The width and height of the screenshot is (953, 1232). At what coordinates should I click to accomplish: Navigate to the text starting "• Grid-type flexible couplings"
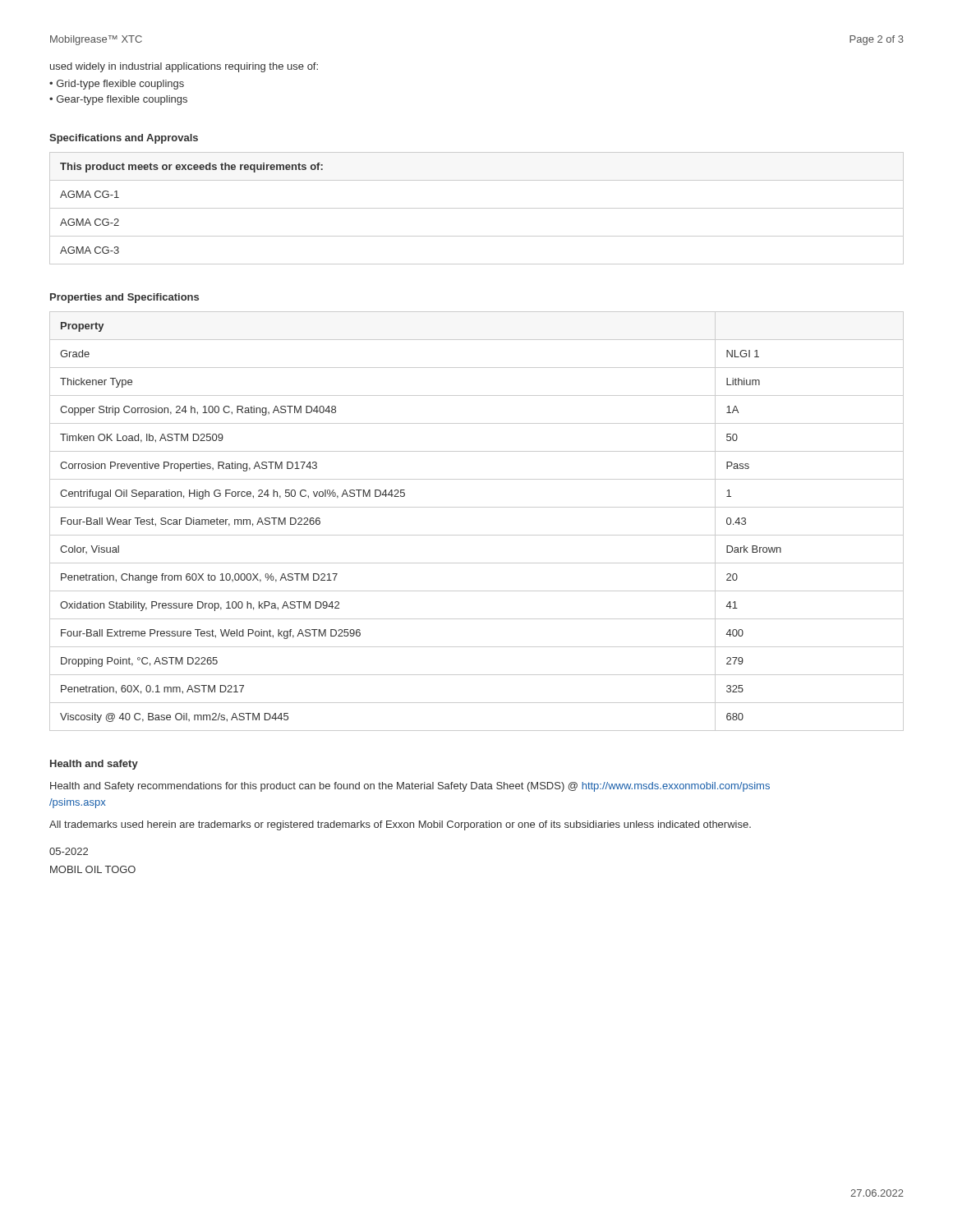coord(117,83)
